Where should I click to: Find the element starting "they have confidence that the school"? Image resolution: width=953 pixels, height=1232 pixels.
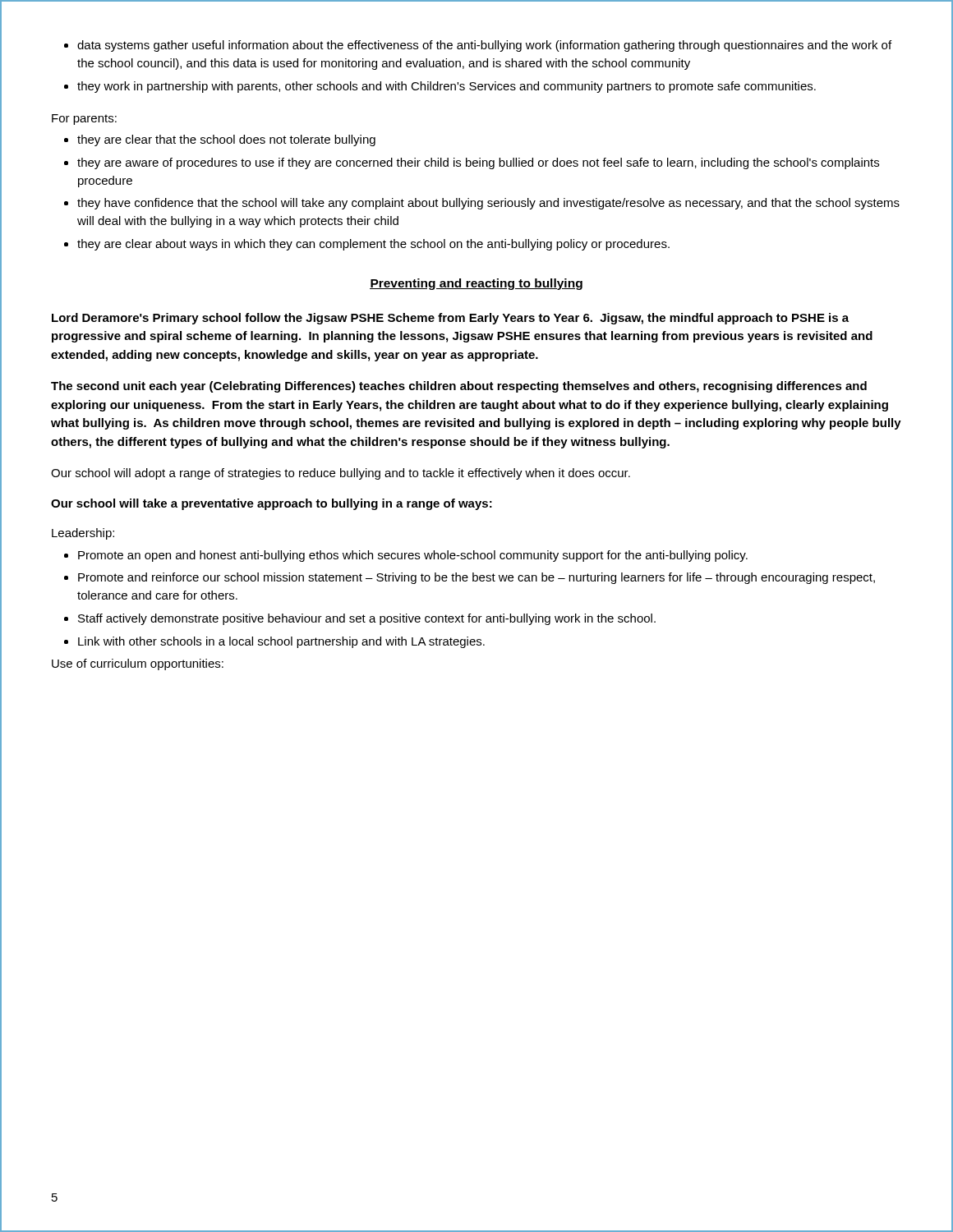(490, 212)
